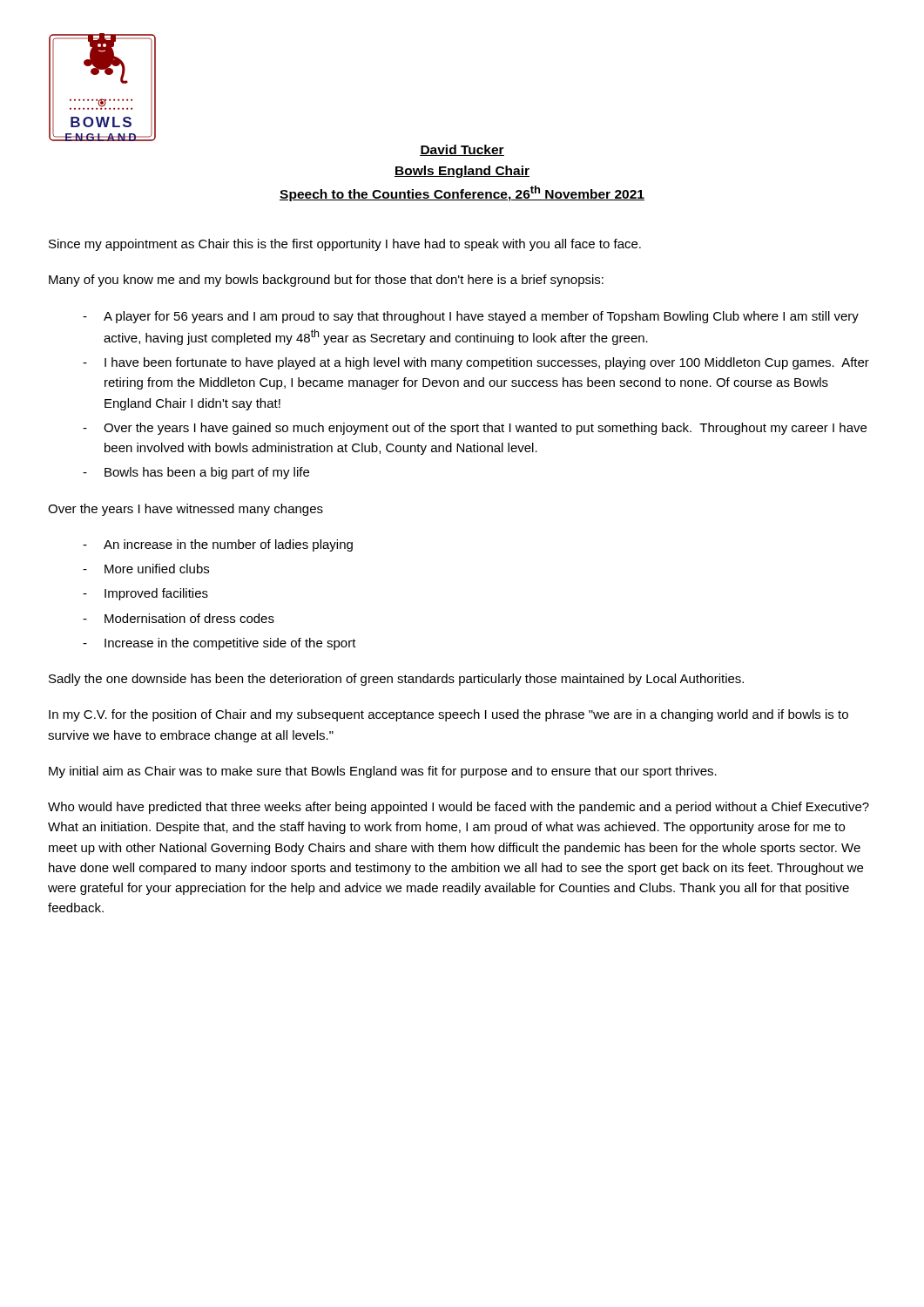Click the passage that begins "- Increase in the competitive side"
The width and height of the screenshot is (924, 1307).
tap(219, 642)
